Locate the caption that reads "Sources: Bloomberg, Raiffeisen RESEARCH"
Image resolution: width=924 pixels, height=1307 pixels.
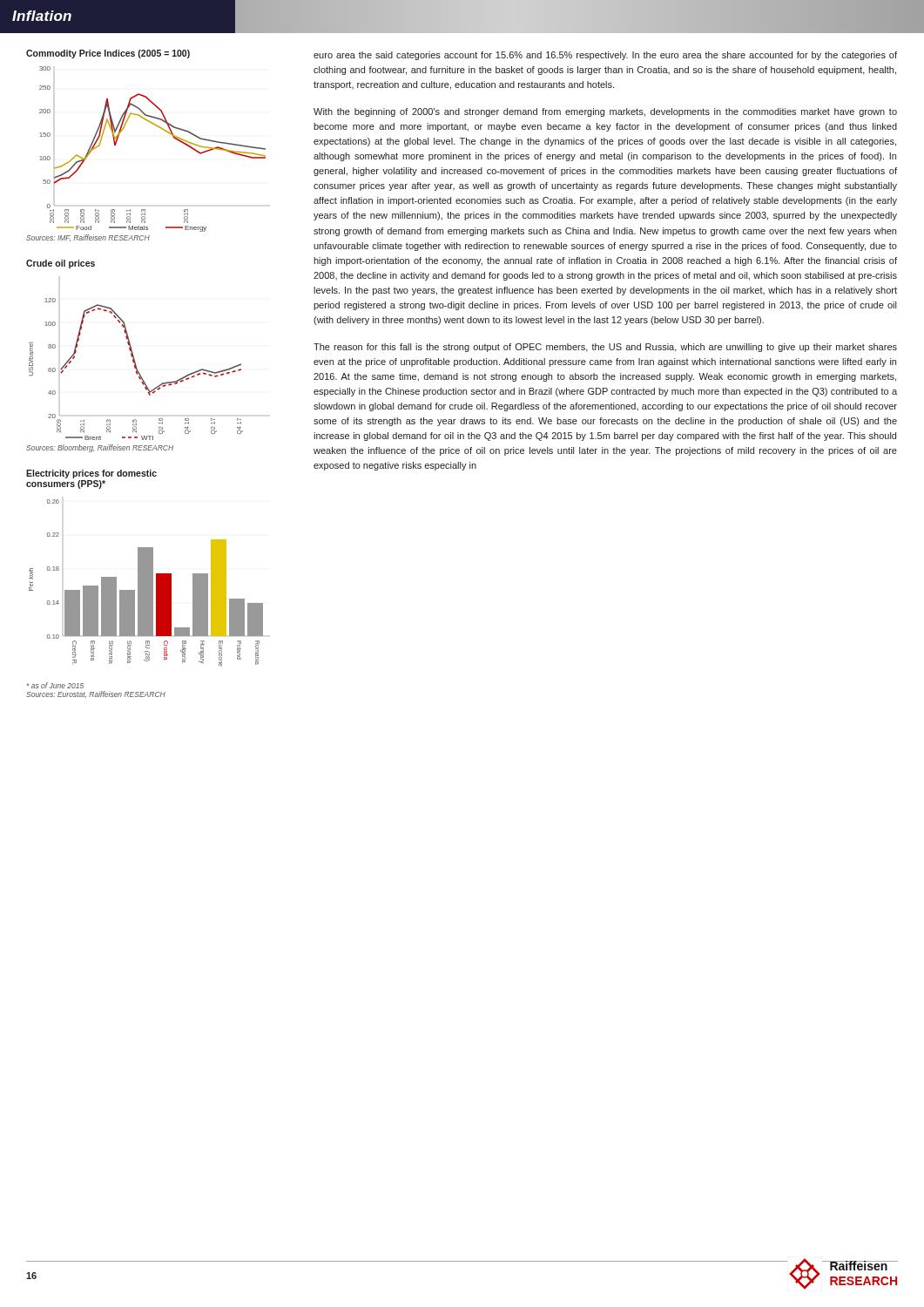tap(100, 448)
